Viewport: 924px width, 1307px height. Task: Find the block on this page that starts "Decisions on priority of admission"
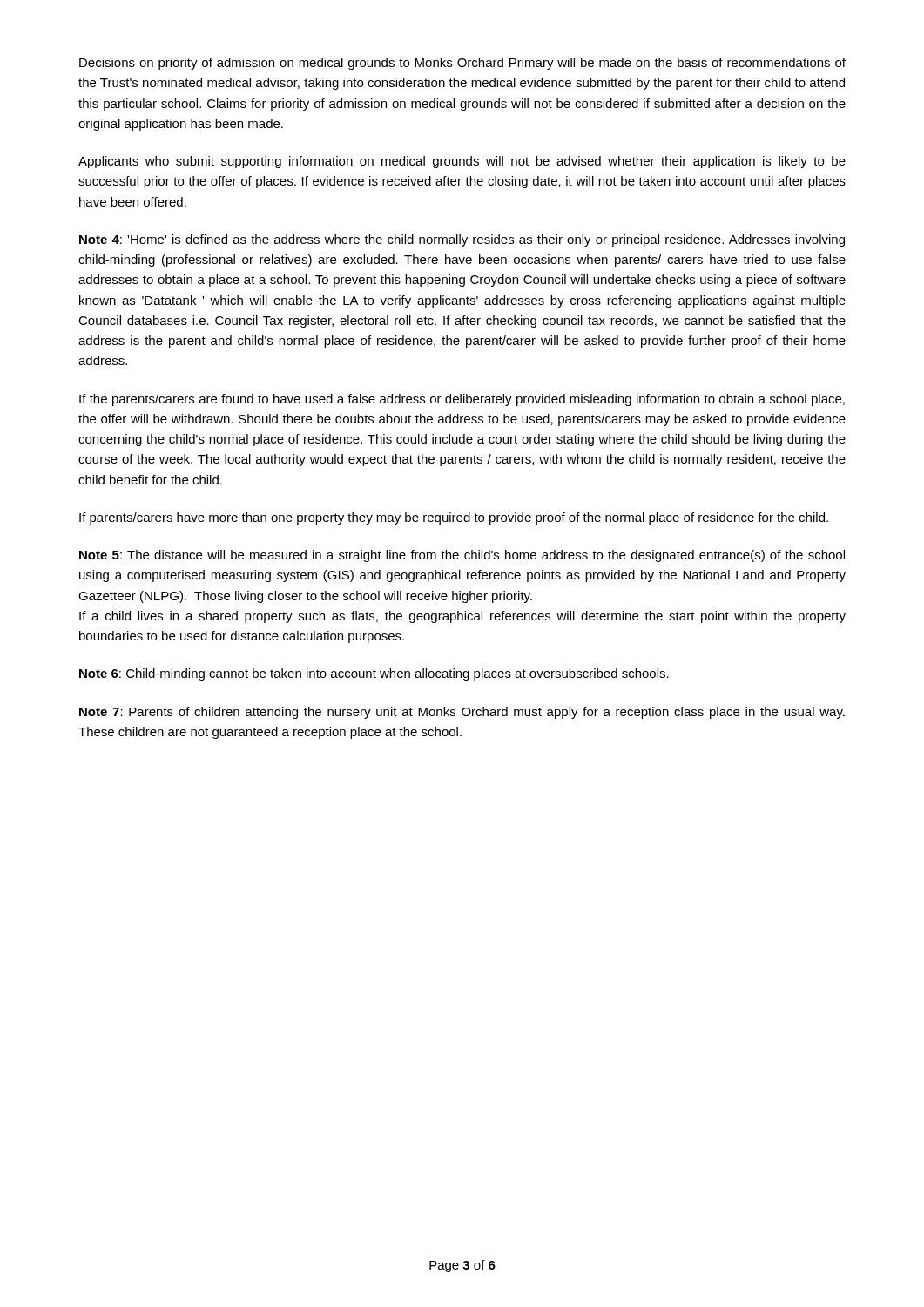[462, 93]
